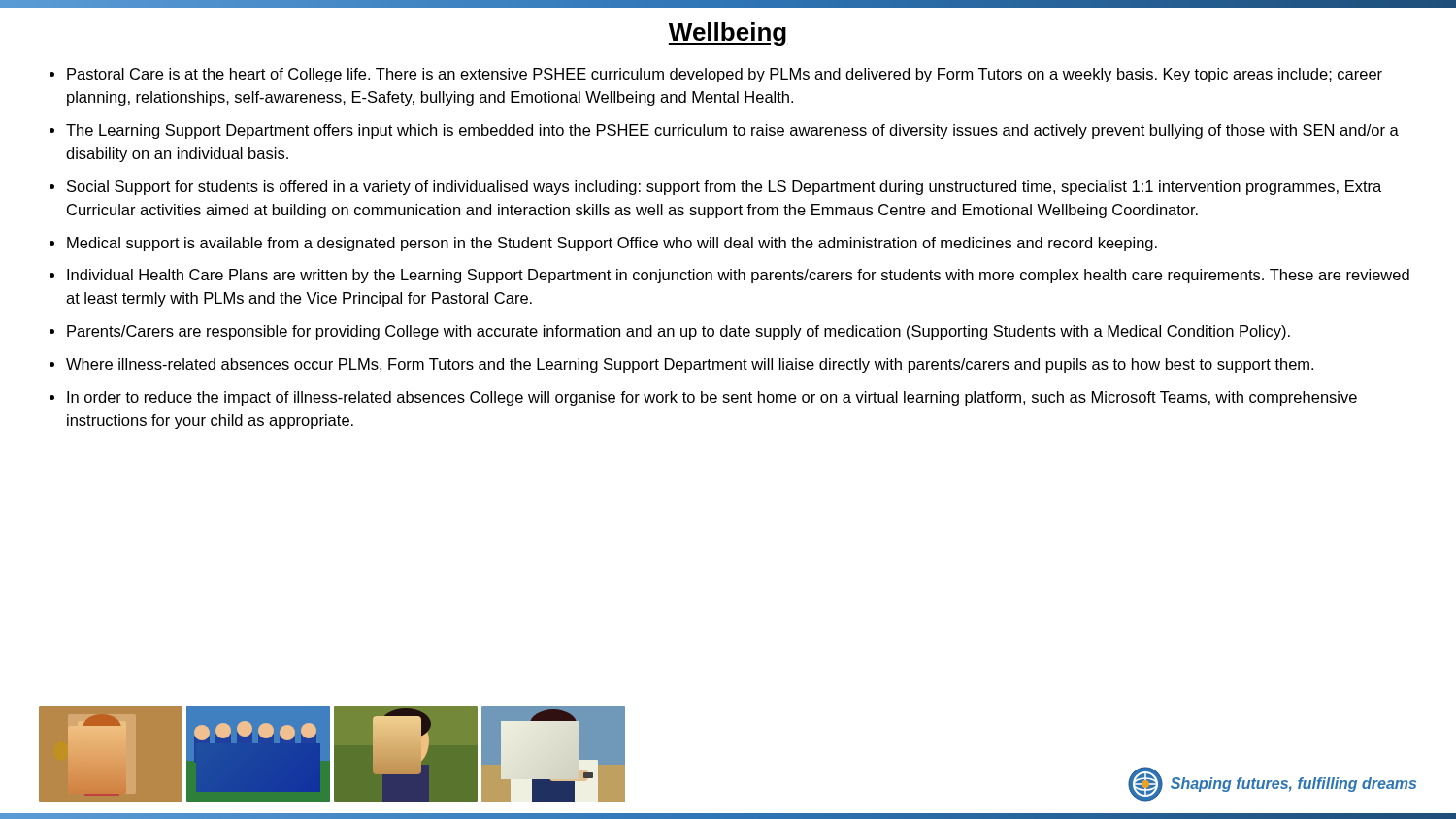Navigate to the element starting "Parents/Carers are responsible"
Image resolution: width=1456 pixels, height=819 pixels.
click(x=742, y=332)
